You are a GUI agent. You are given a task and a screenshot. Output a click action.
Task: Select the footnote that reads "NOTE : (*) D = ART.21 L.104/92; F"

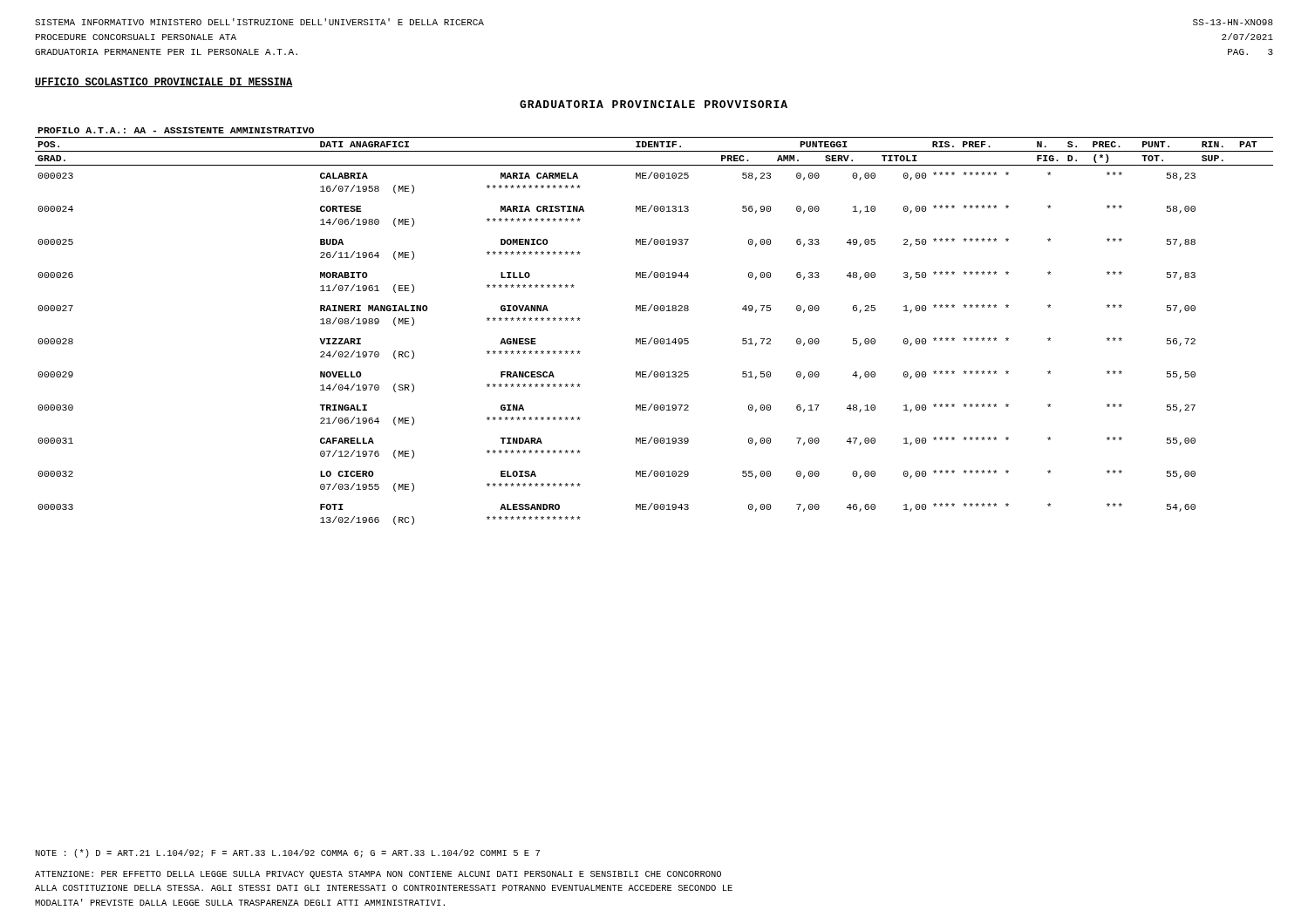click(288, 854)
